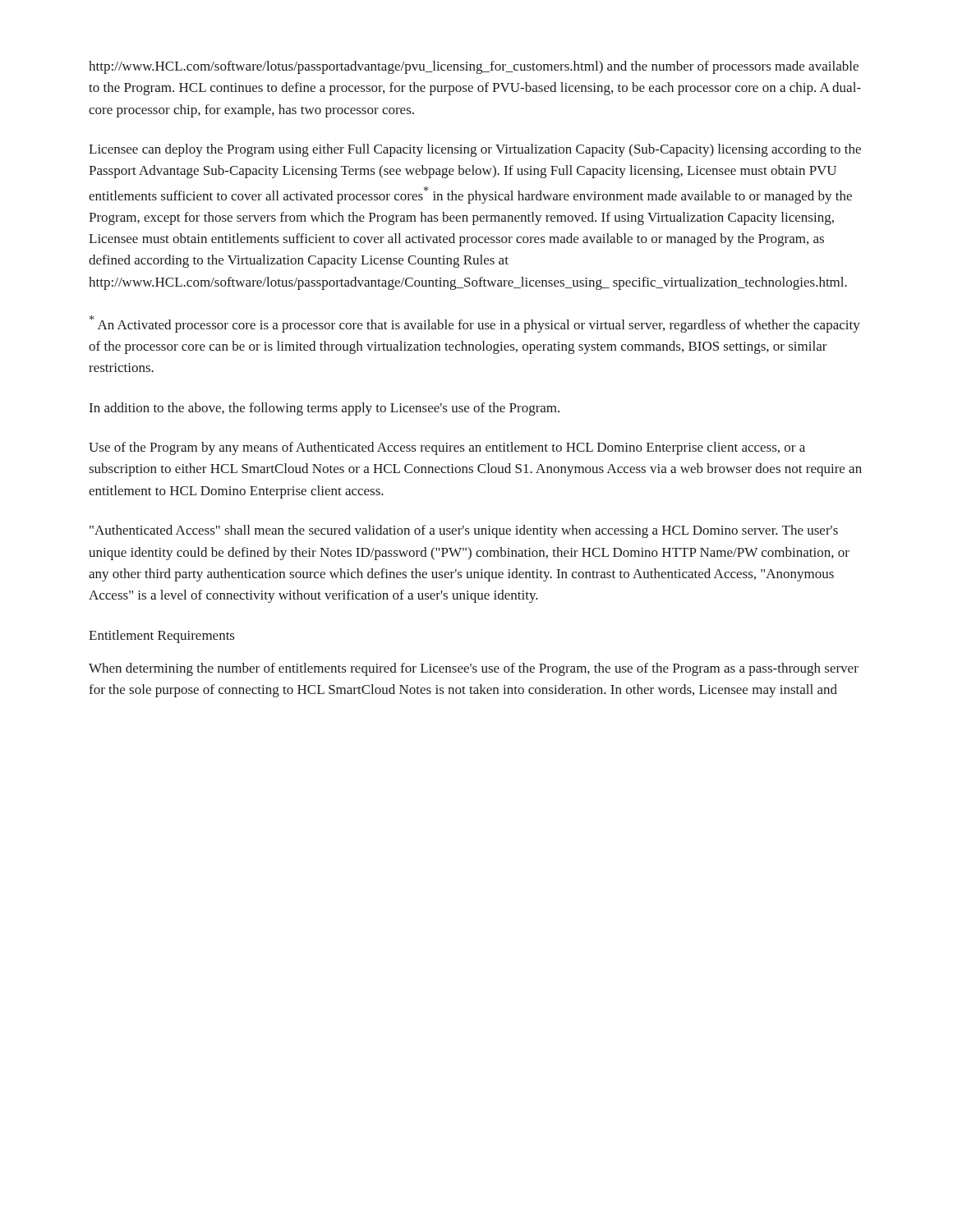Click the passage that begins "An Activated processor"
953x1232 pixels.
tap(474, 344)
